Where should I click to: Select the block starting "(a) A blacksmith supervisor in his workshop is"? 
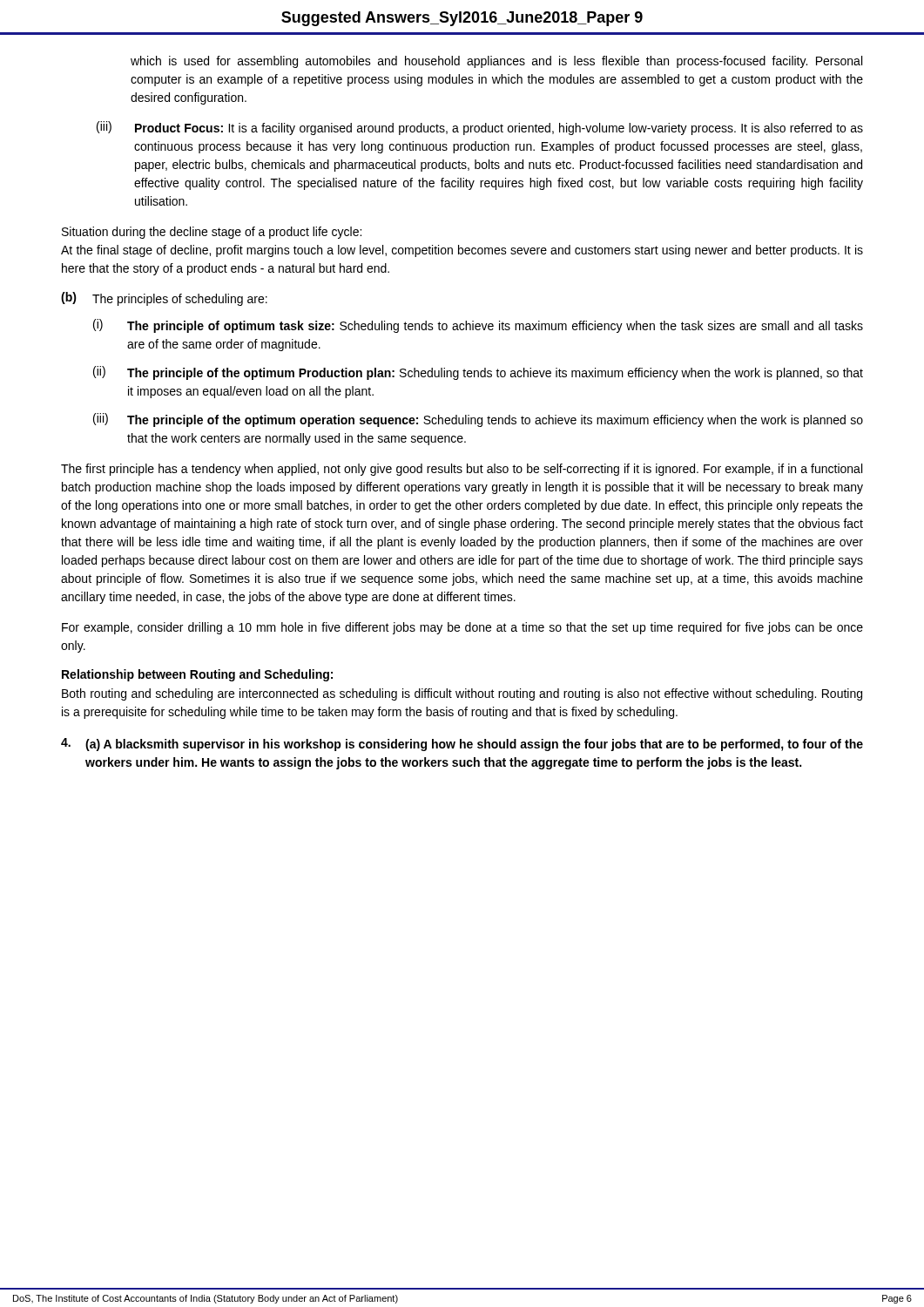coord(462,754)
